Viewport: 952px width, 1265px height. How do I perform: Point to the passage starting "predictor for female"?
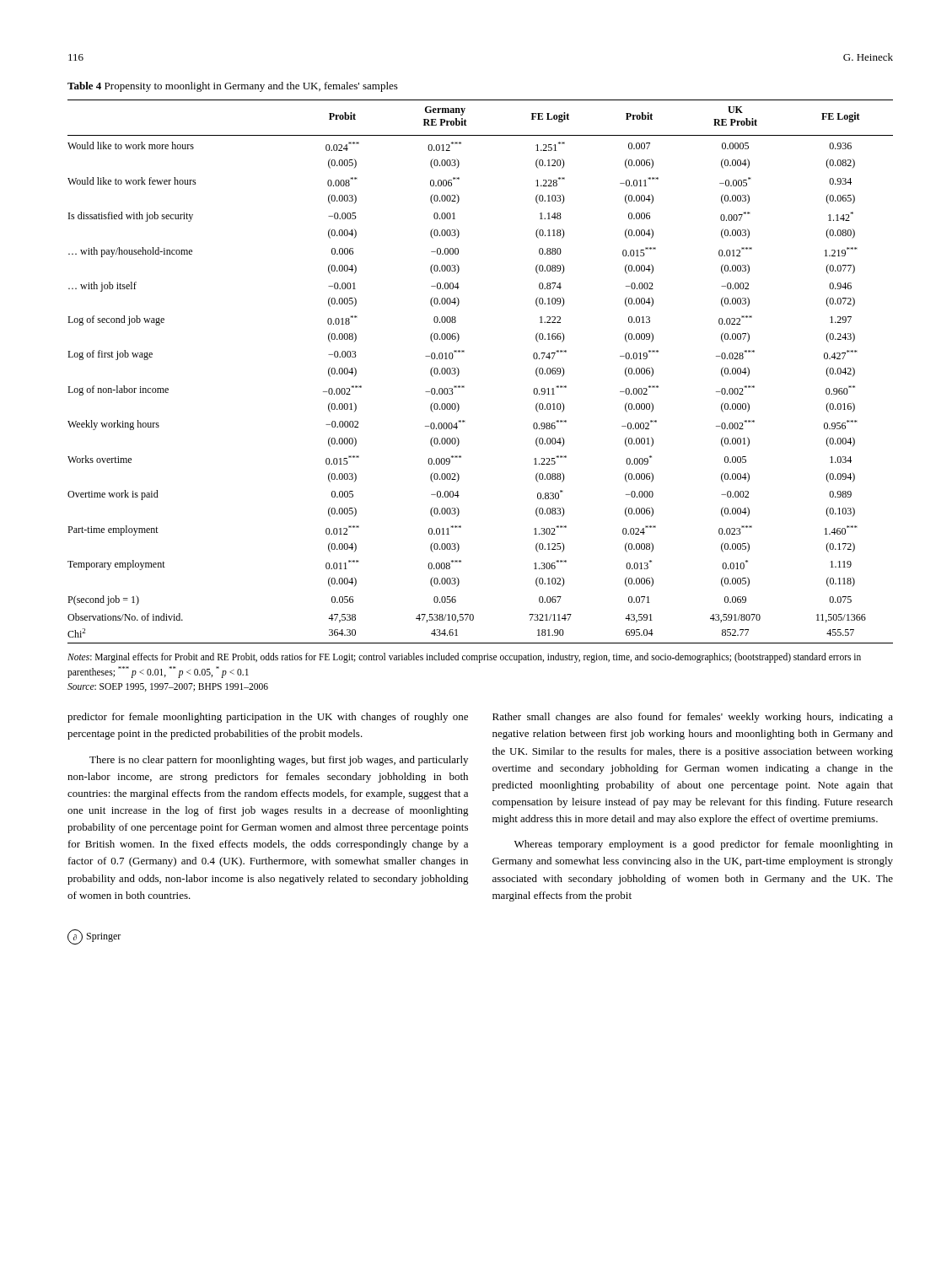268,806
